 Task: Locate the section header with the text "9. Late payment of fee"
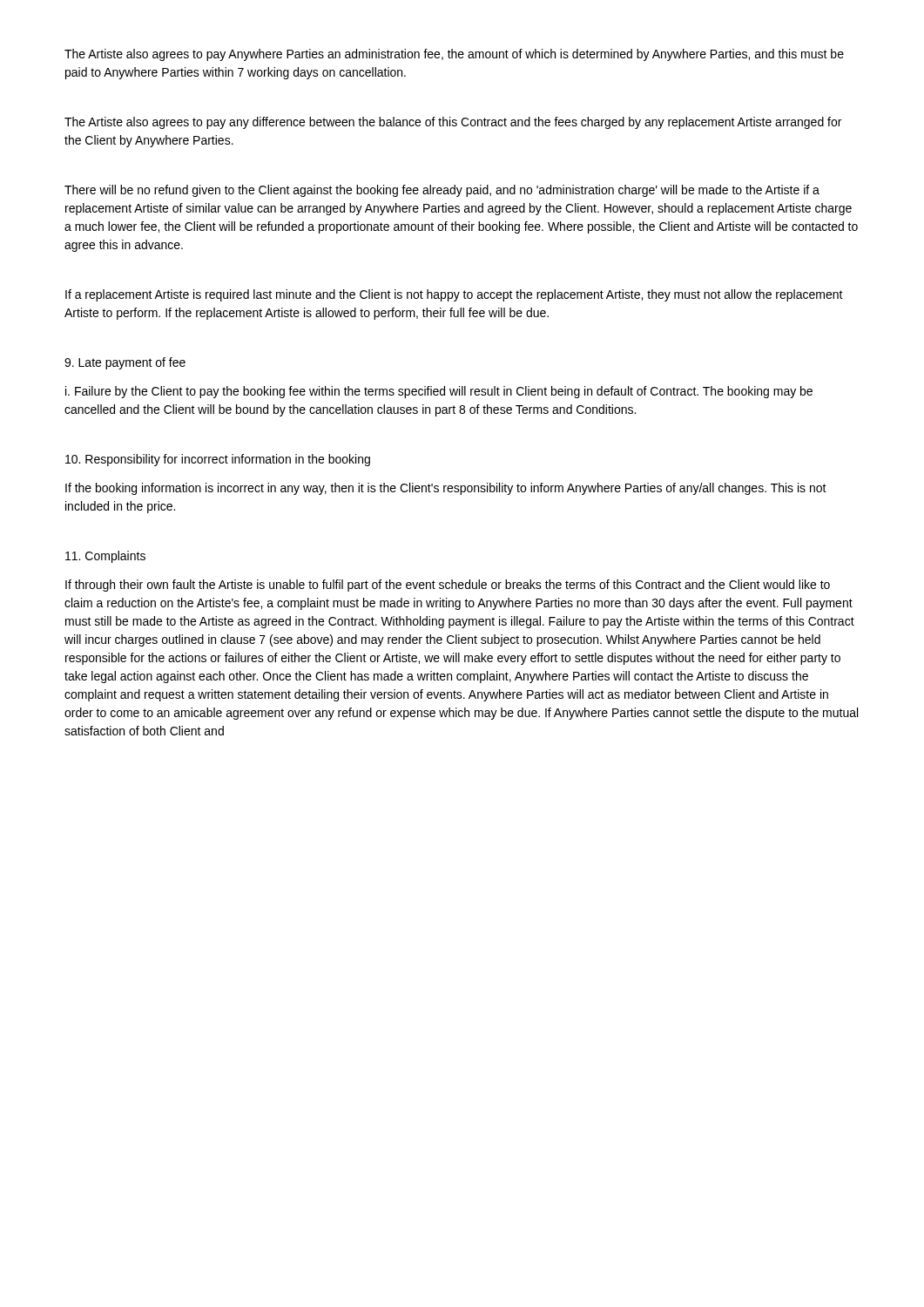point(125,362)
